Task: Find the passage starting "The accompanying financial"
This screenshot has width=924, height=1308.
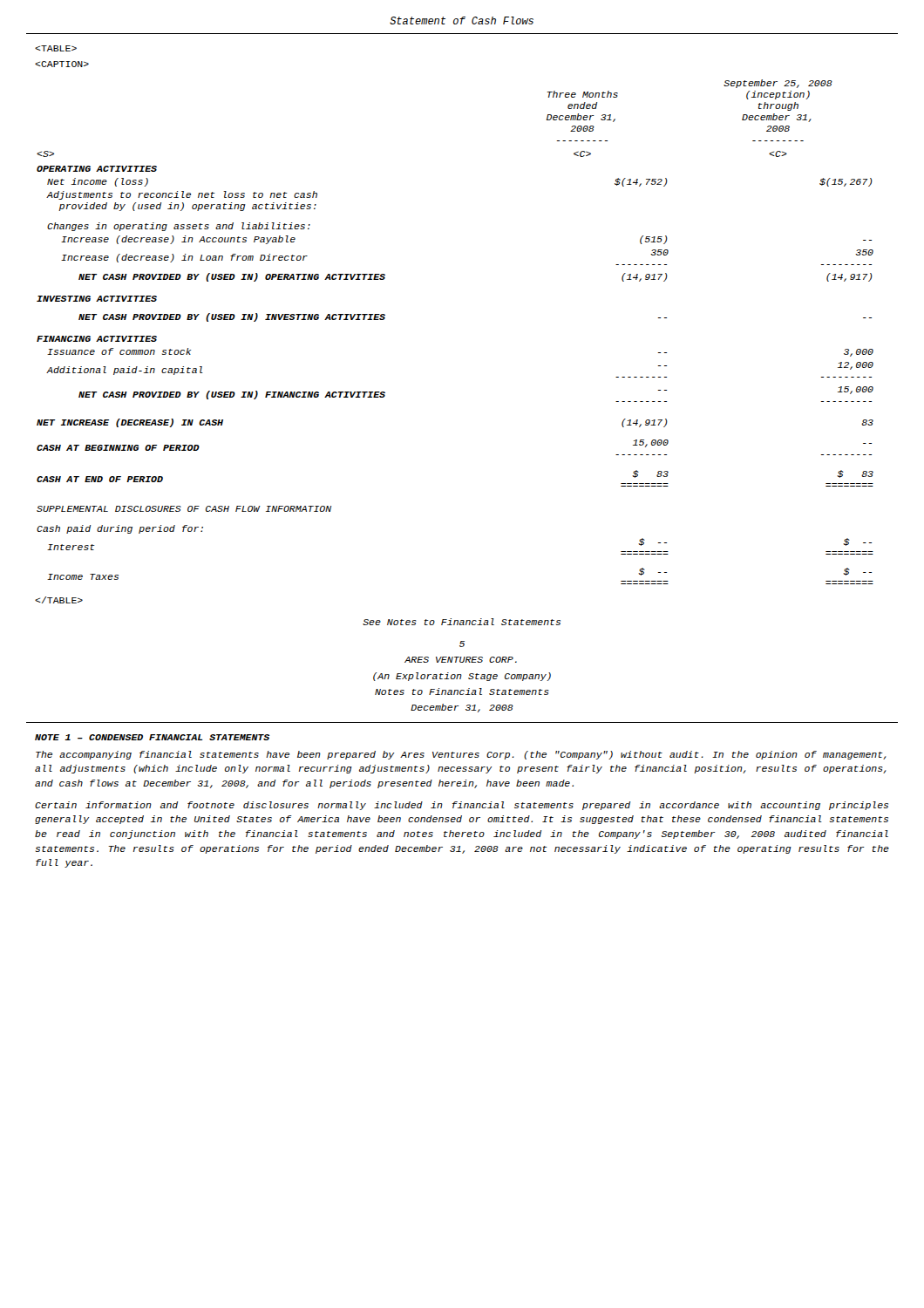Action: pyautogui.click(x=462, y=769)
